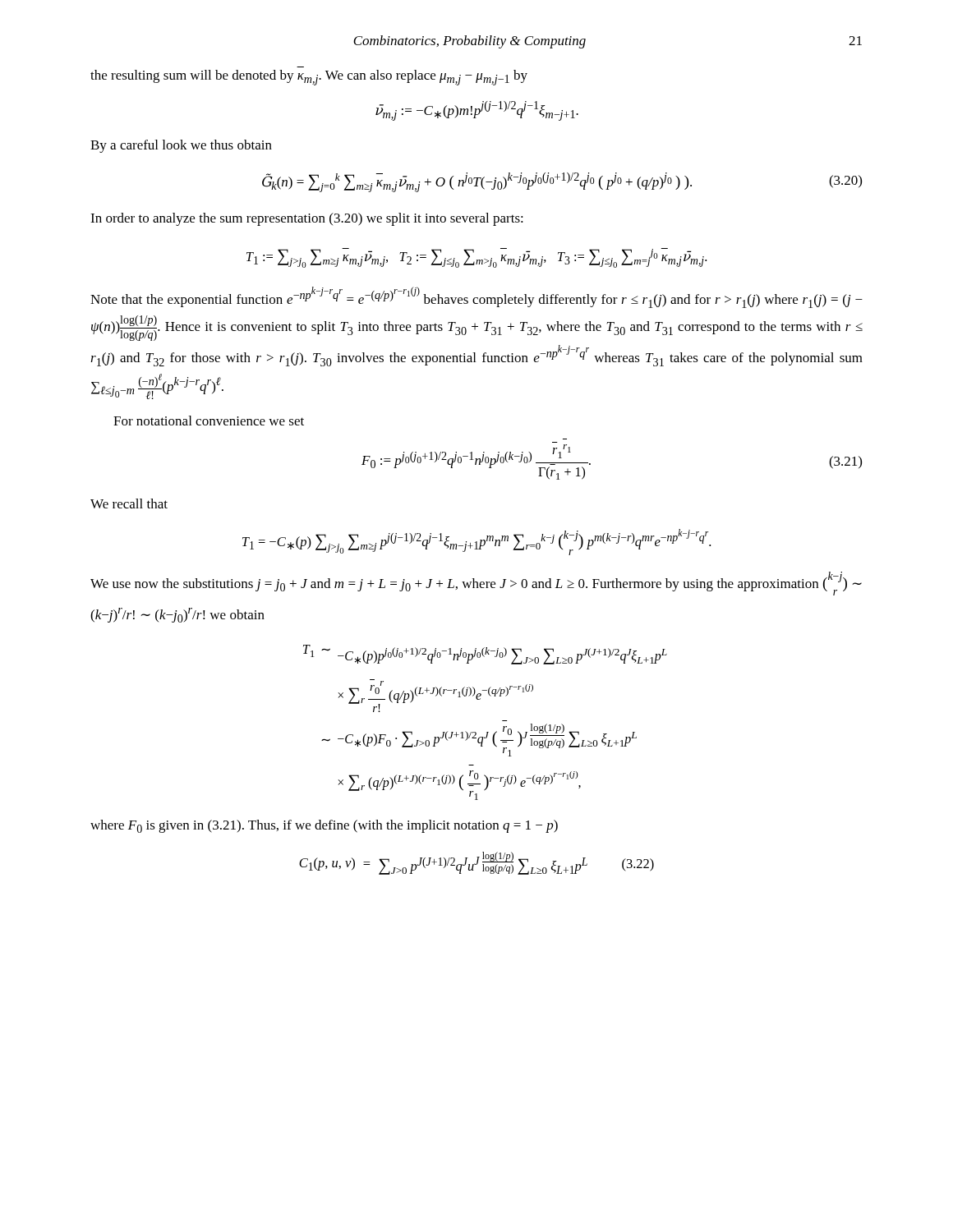Select the text block that says "the resulting sum will be denoted by"
Viewport: 953px width, 1232px height.
[x=309, y=77]
